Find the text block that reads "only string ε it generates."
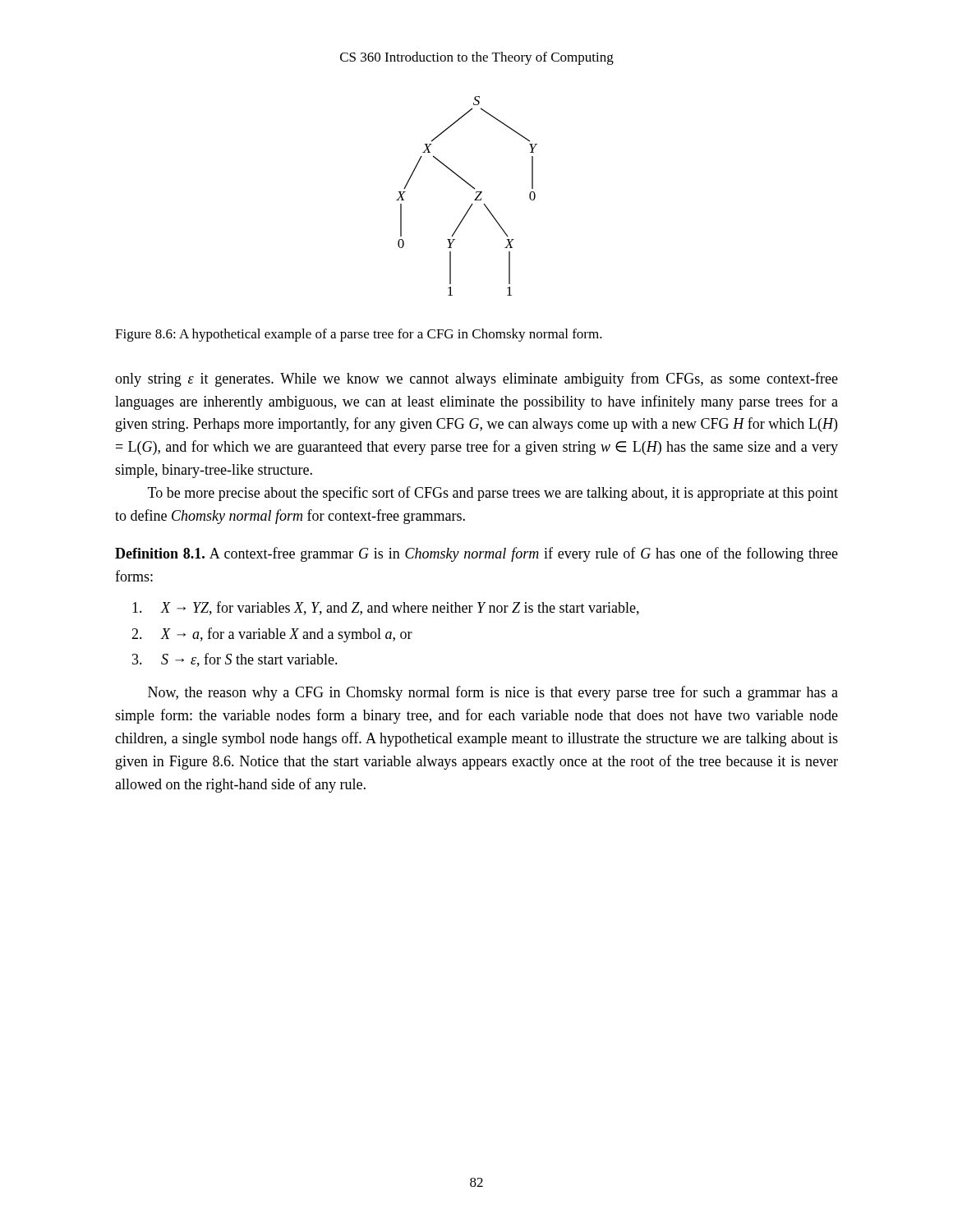 476,425
